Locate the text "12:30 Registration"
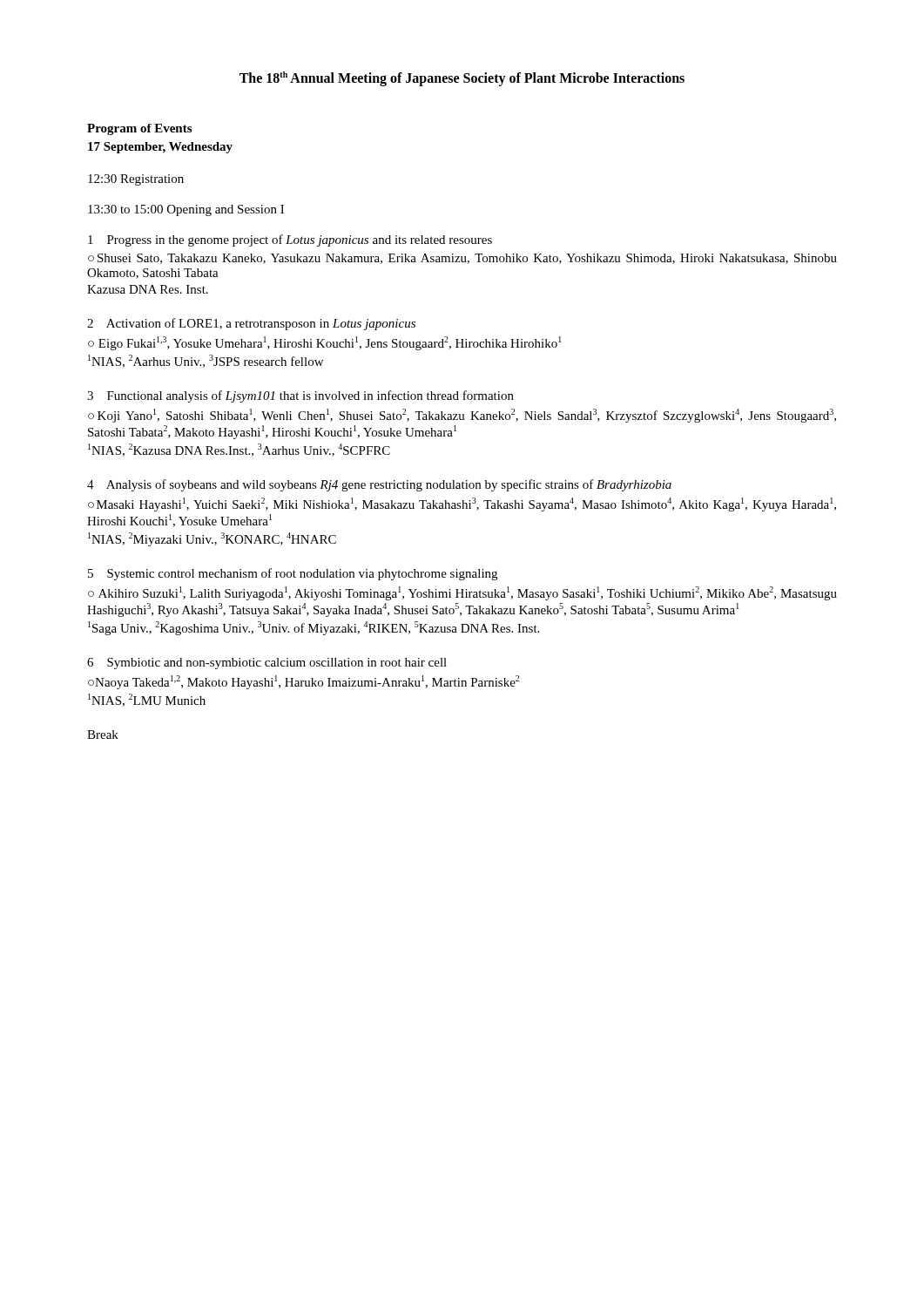This screenshot has width=924, height=1307. click(136, 179)
